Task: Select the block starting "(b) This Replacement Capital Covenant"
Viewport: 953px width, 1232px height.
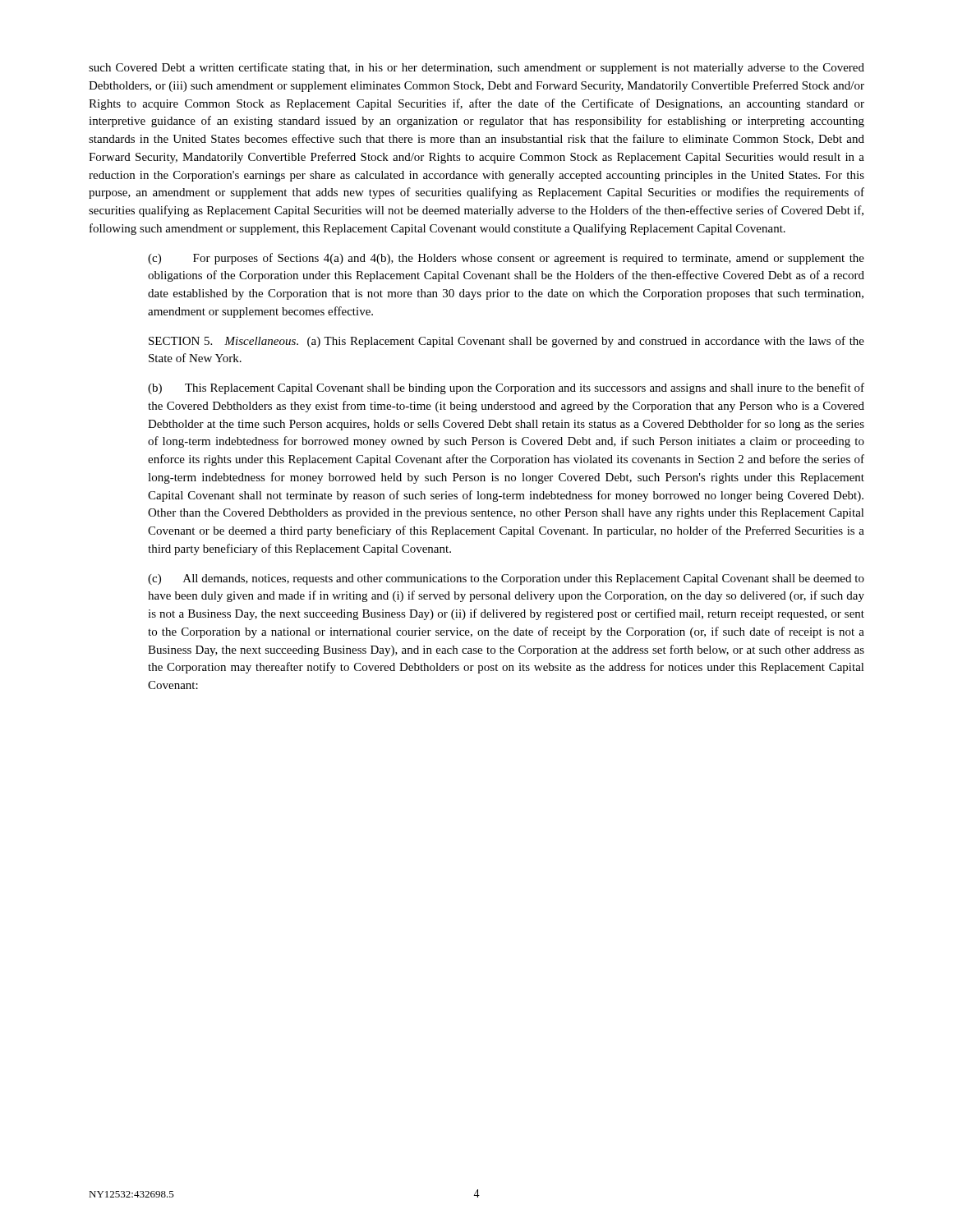Action: coord(506,468)
